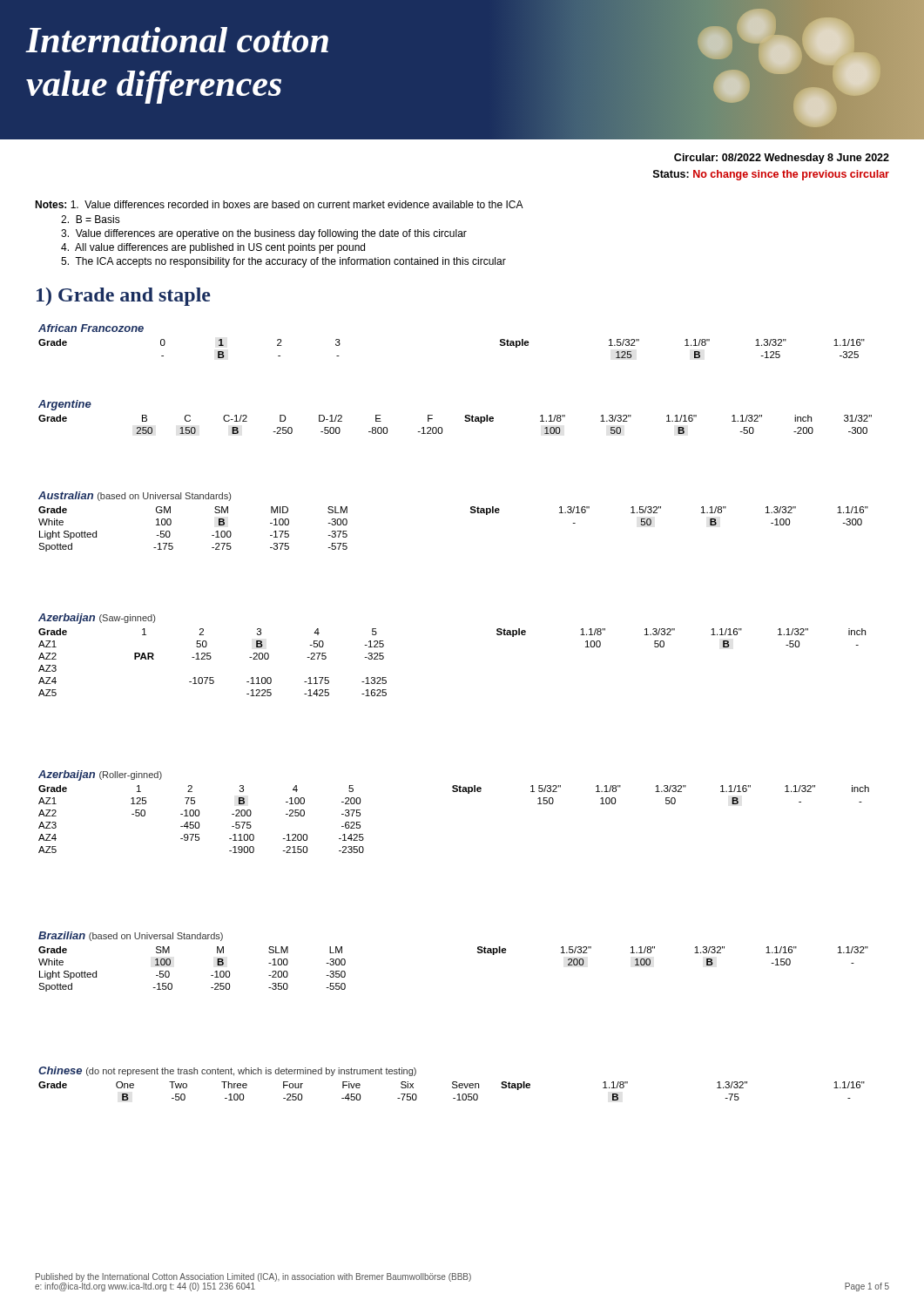This screenshot has width=924, height=1307.
Task: Select the table that reads "Chinese (do not"
Action: pos(462,1083)
